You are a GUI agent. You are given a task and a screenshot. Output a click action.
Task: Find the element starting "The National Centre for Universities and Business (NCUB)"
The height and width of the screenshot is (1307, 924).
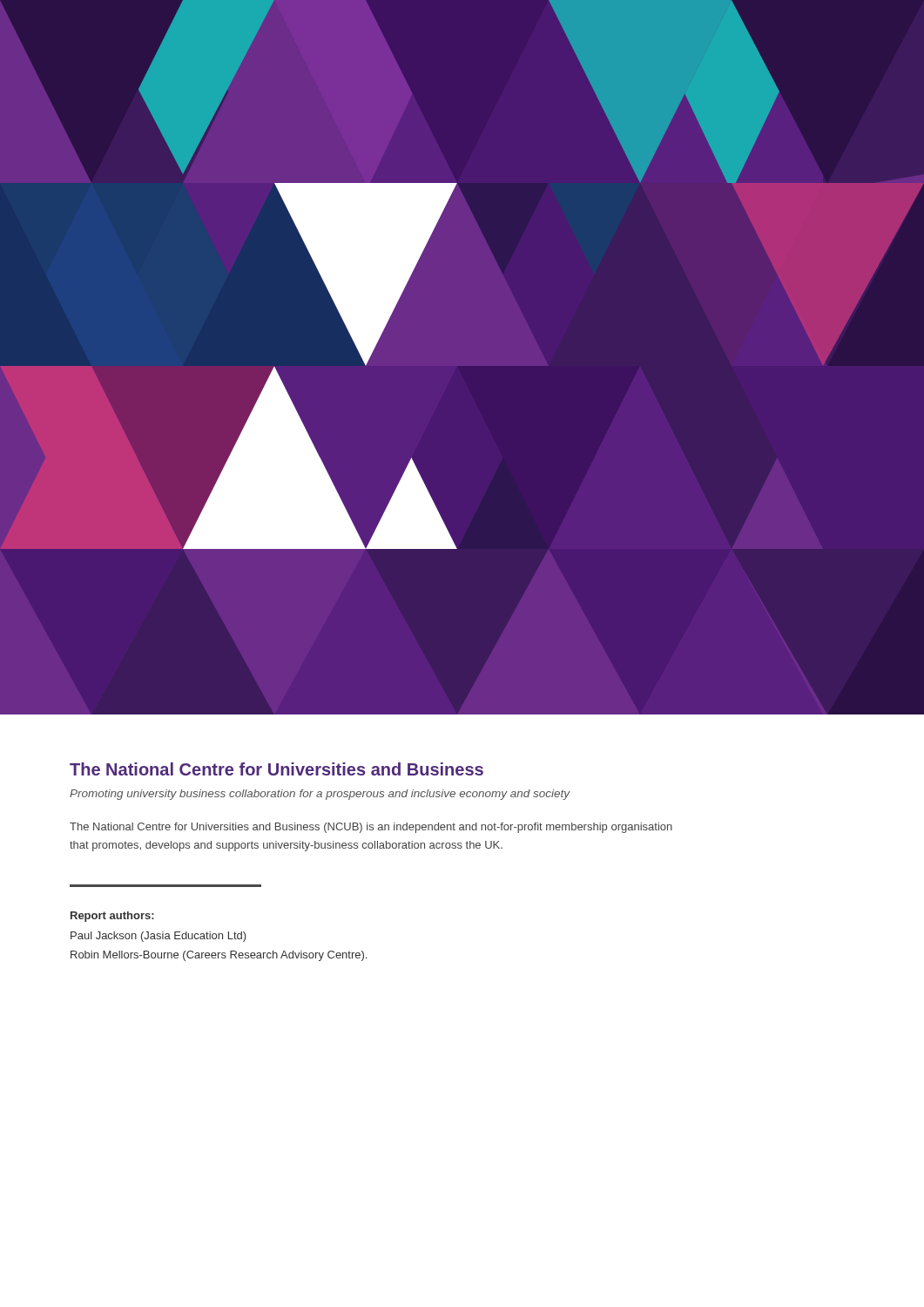[371, 835]
